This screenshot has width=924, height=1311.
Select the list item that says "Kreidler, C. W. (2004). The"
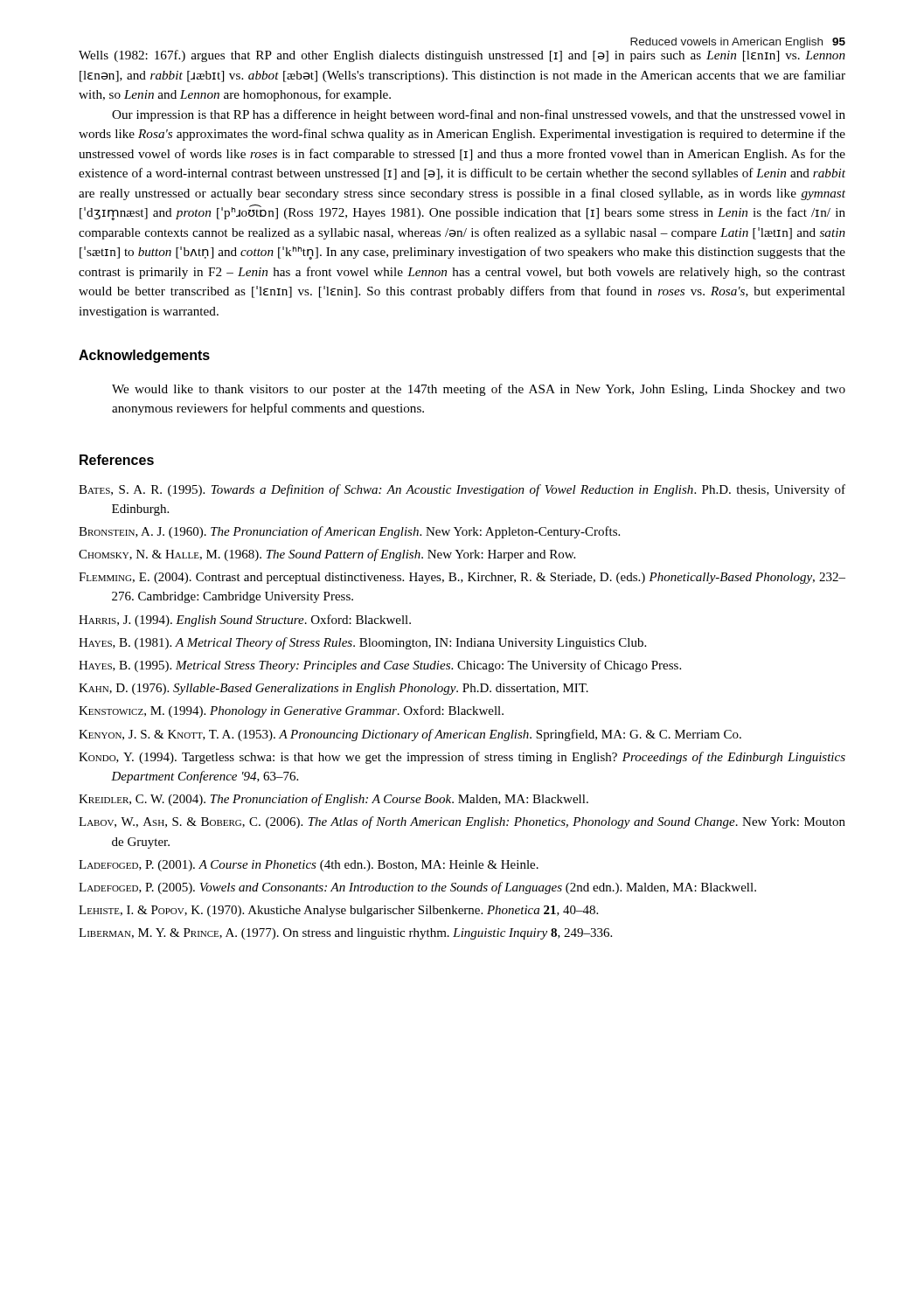click(x=334, y=799)
